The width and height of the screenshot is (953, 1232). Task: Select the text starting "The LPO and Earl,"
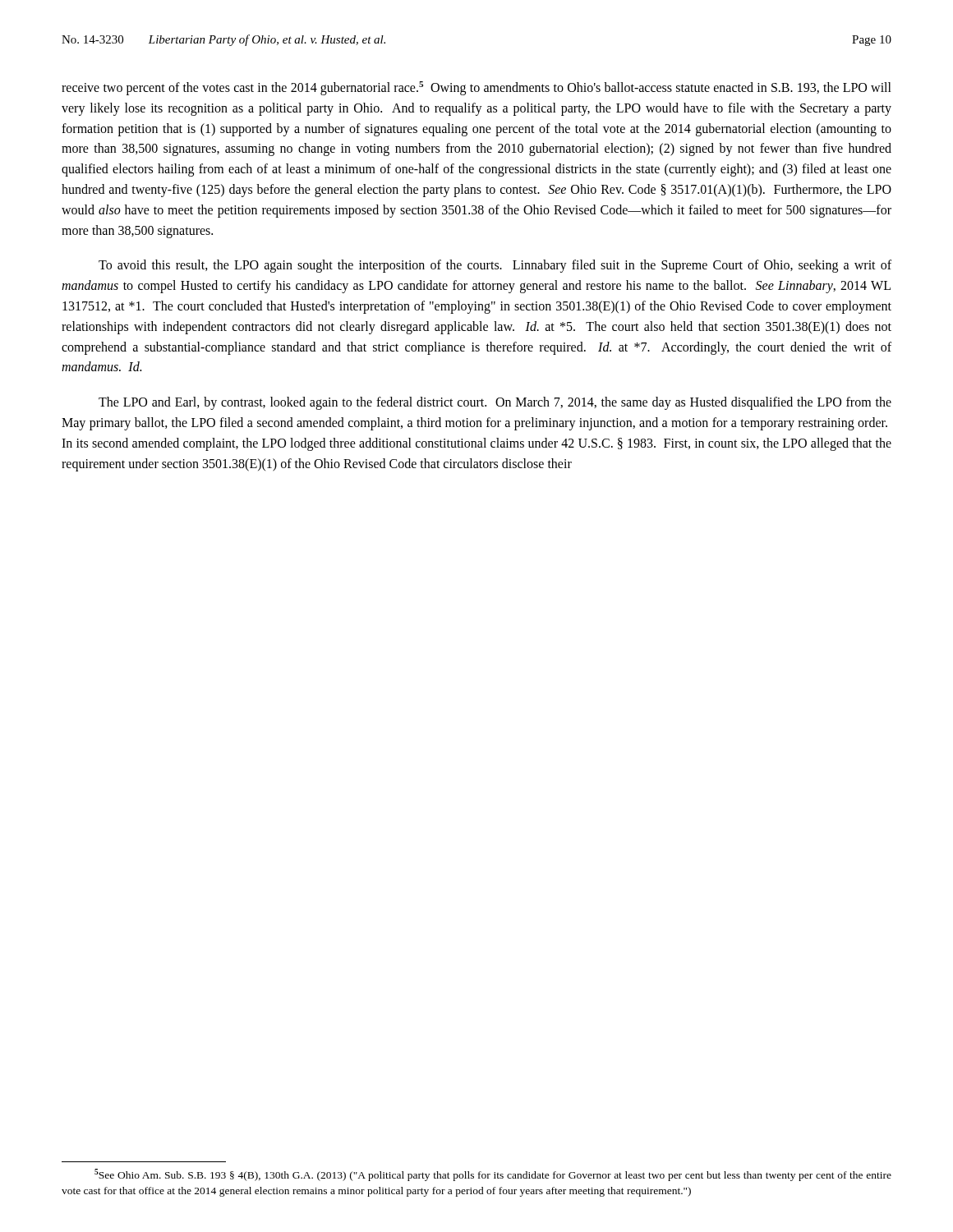point(476,433)
